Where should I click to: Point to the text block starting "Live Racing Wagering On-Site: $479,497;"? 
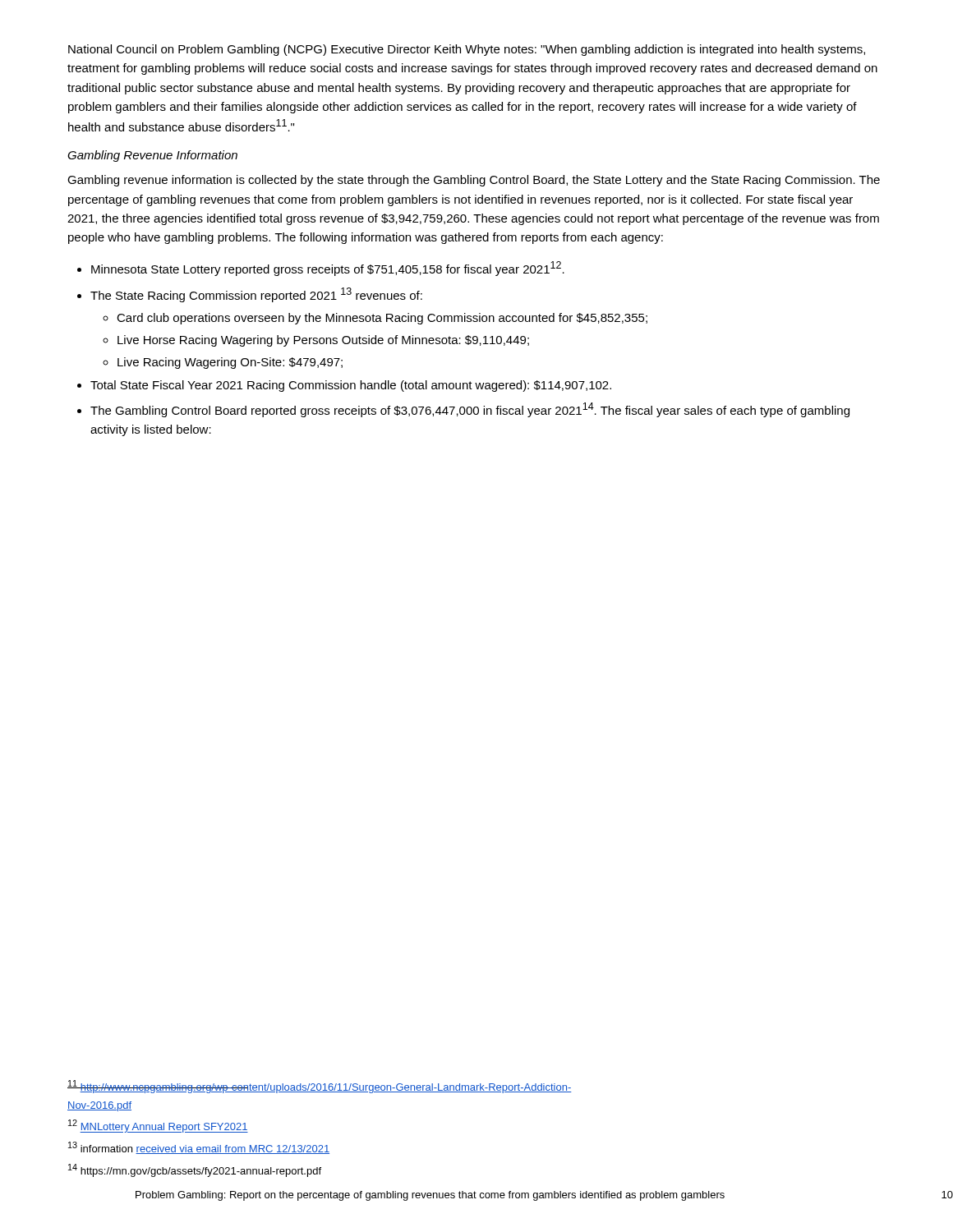click(x=230, y=362)
